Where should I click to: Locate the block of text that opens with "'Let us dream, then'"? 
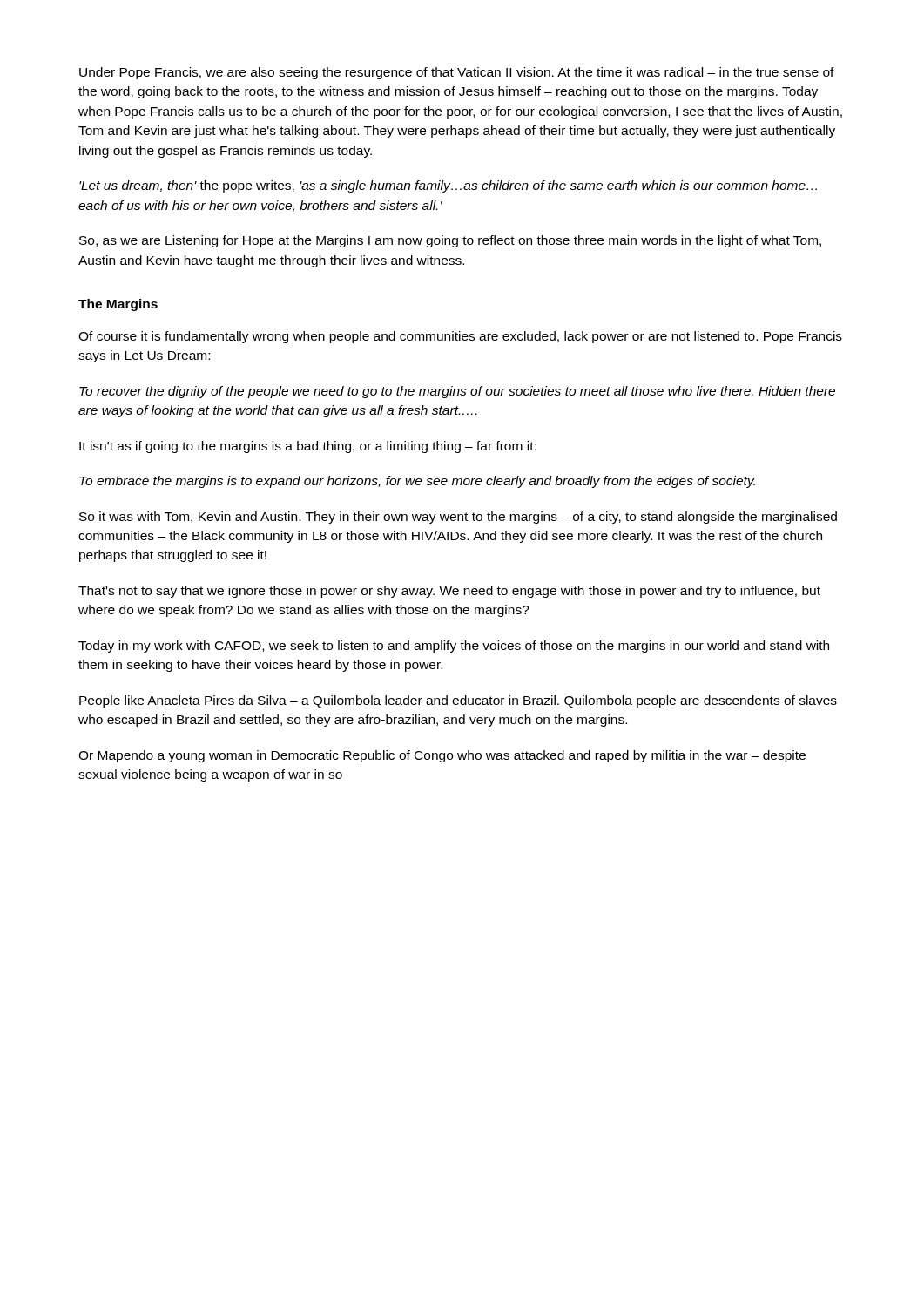(462, 196)
